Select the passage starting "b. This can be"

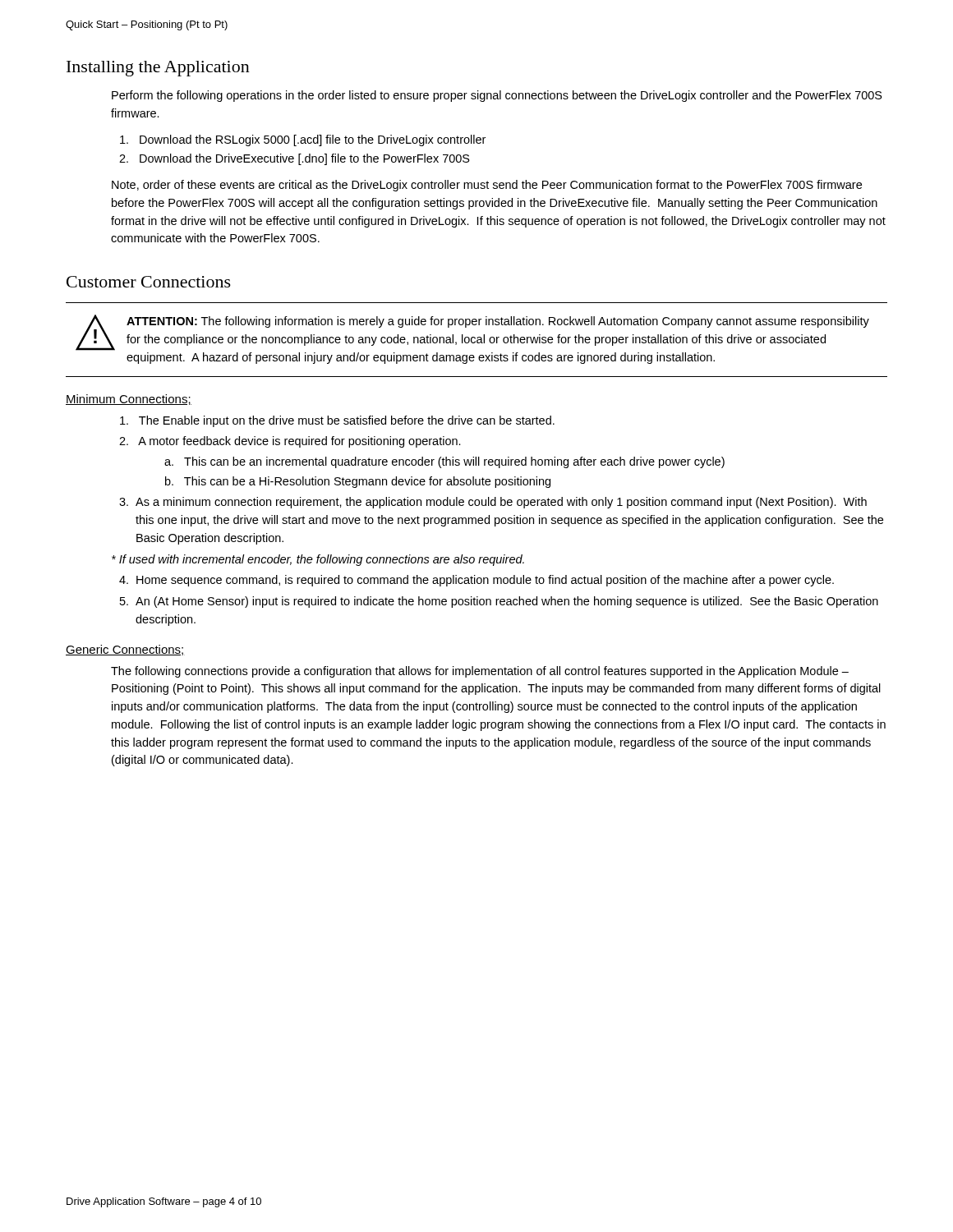[x=354, y=482]
